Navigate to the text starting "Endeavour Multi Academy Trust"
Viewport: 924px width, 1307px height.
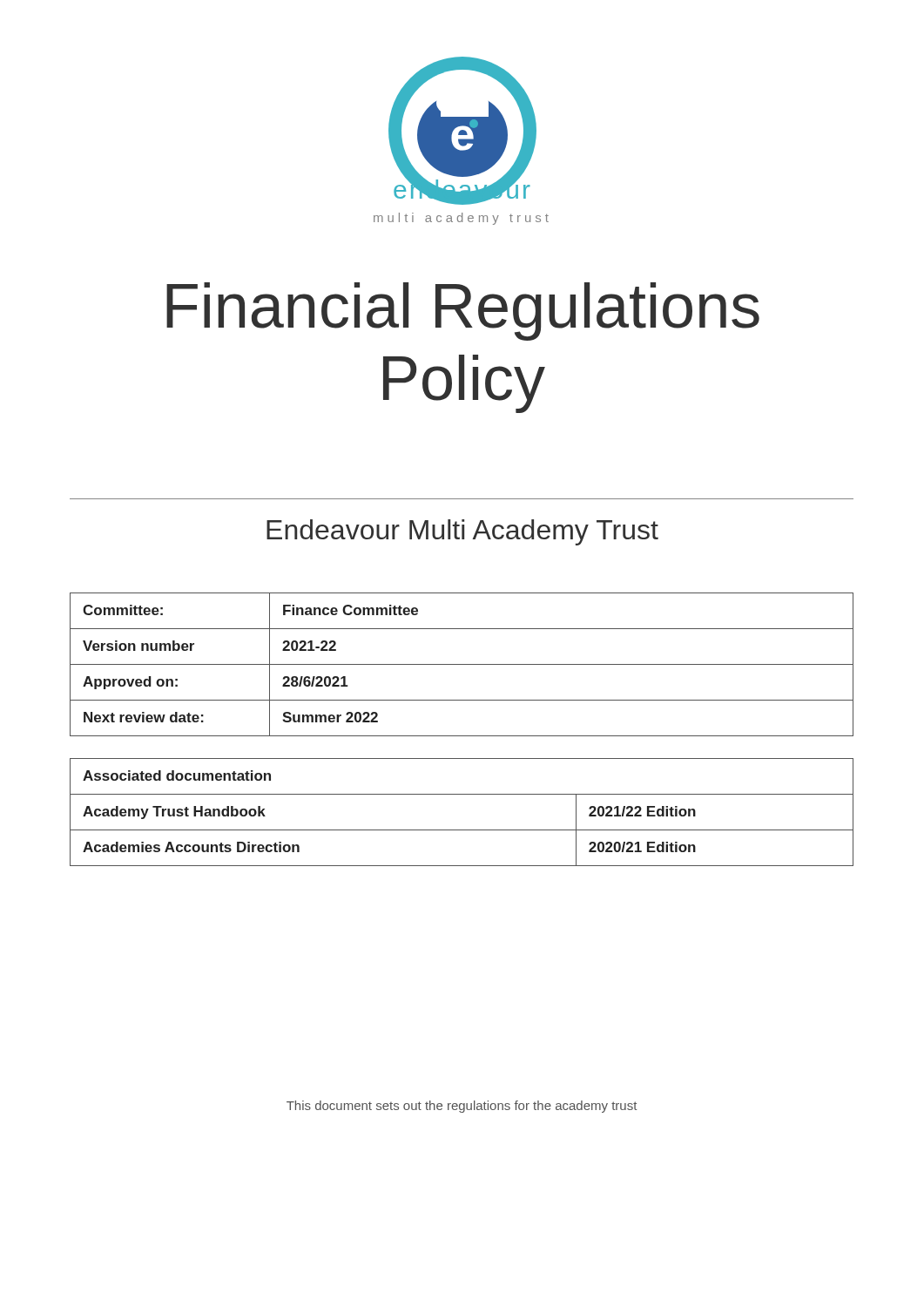coord(462,530)
